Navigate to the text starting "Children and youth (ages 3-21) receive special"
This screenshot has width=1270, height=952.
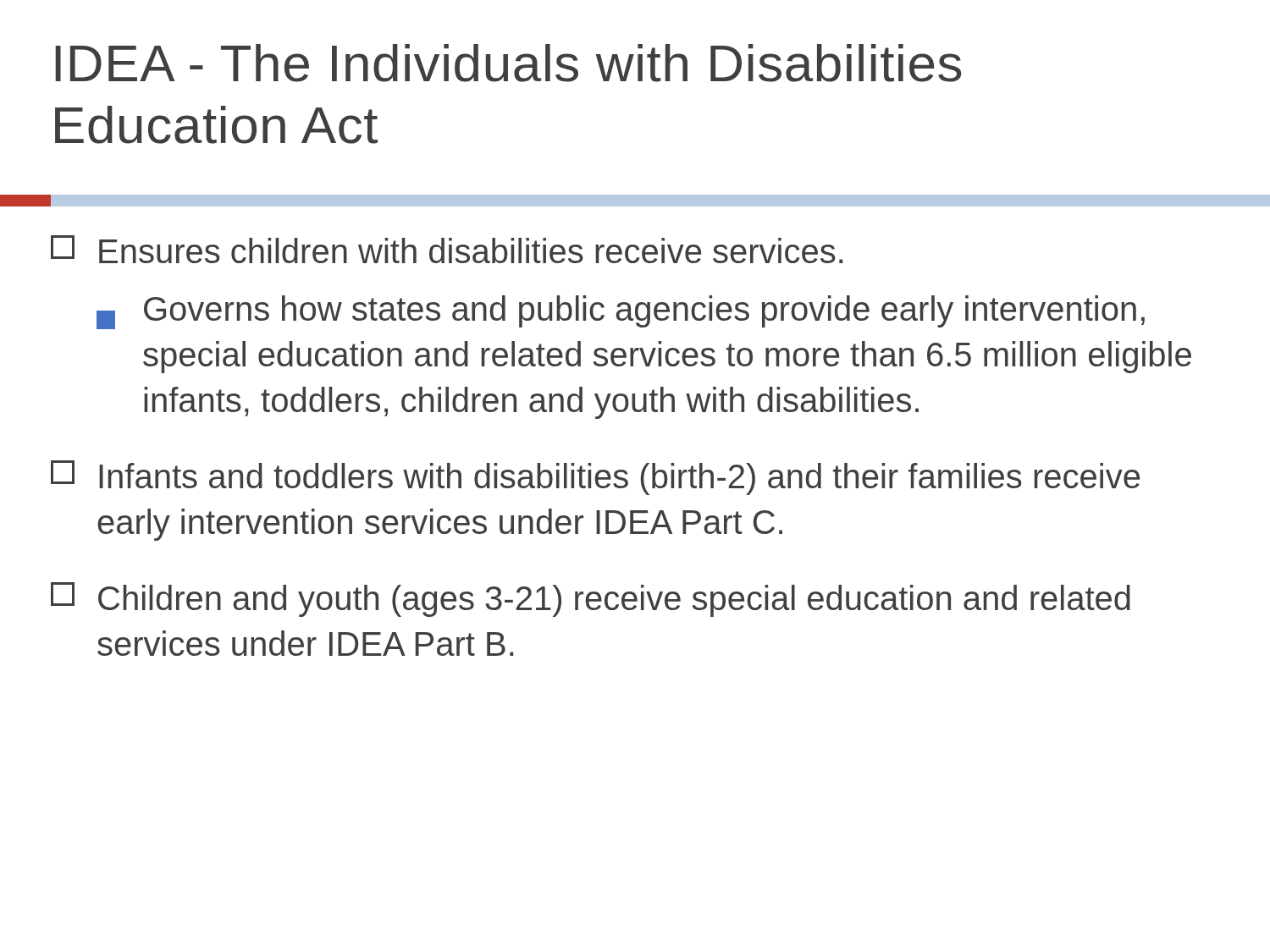[635, 621]
